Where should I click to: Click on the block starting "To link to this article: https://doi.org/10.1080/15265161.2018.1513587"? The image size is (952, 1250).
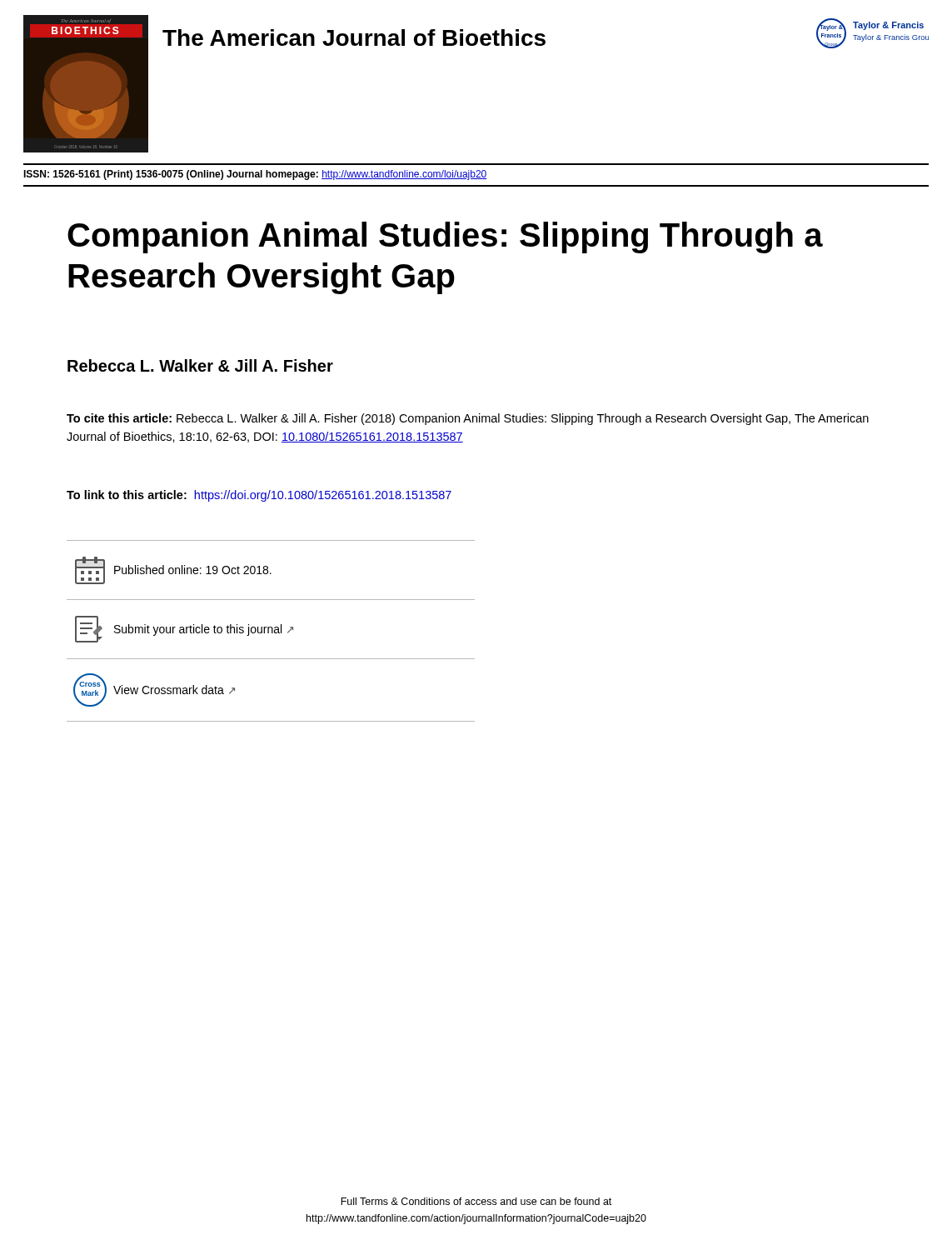click(259, 495)
